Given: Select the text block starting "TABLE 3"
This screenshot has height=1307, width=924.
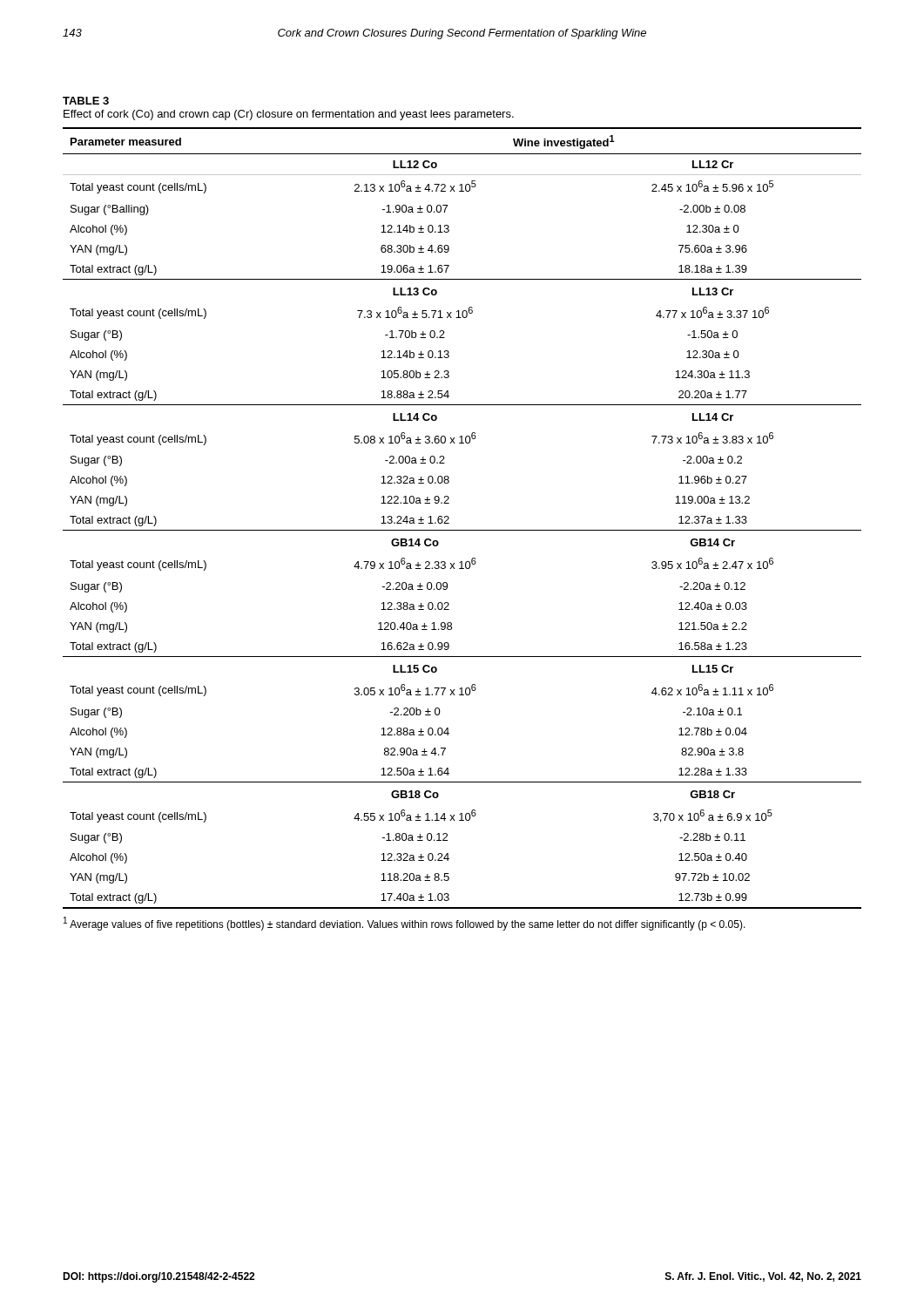Looking at the screenshot, I should tap(86, 101).
